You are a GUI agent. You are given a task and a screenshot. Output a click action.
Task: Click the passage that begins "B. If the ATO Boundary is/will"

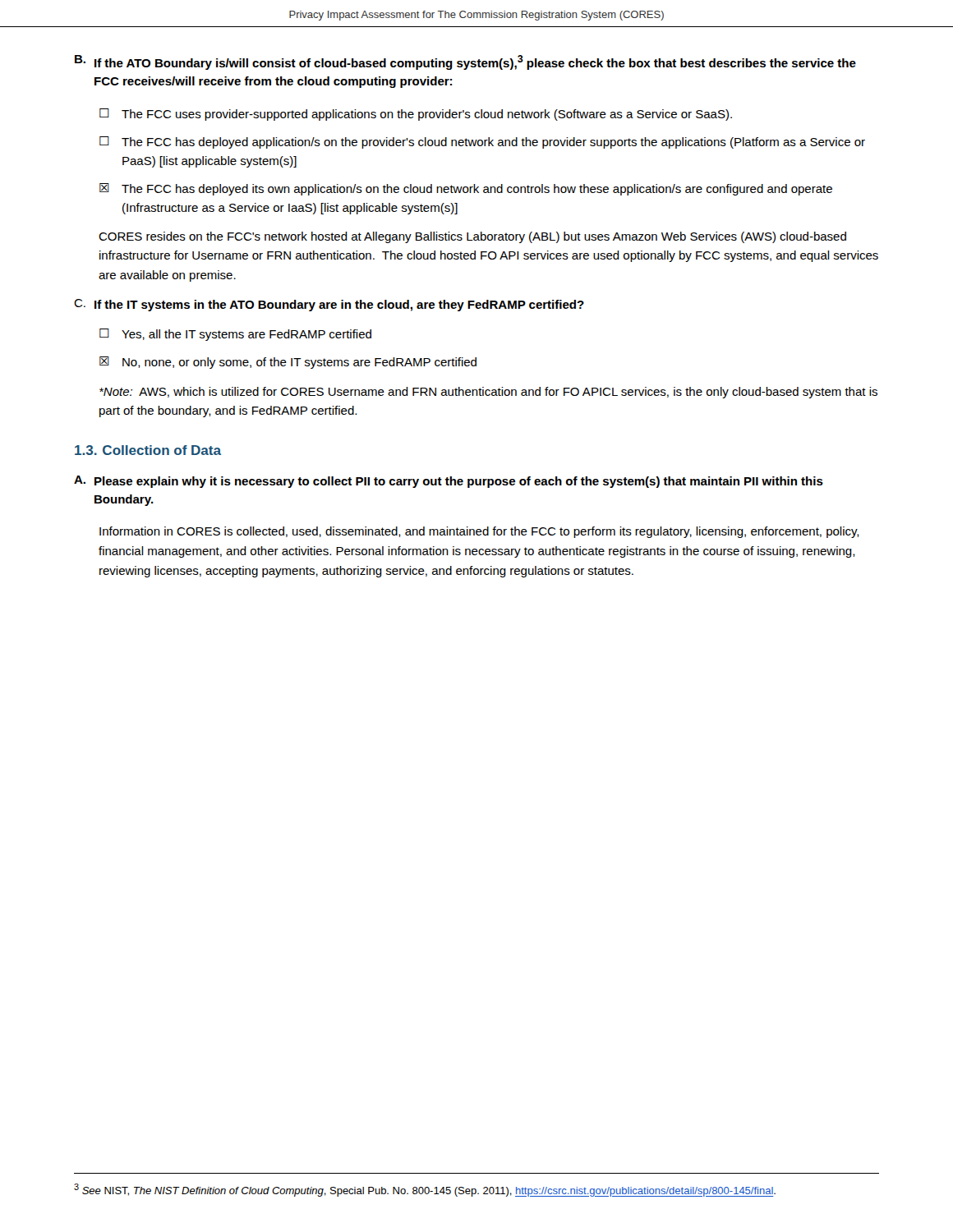476,71
